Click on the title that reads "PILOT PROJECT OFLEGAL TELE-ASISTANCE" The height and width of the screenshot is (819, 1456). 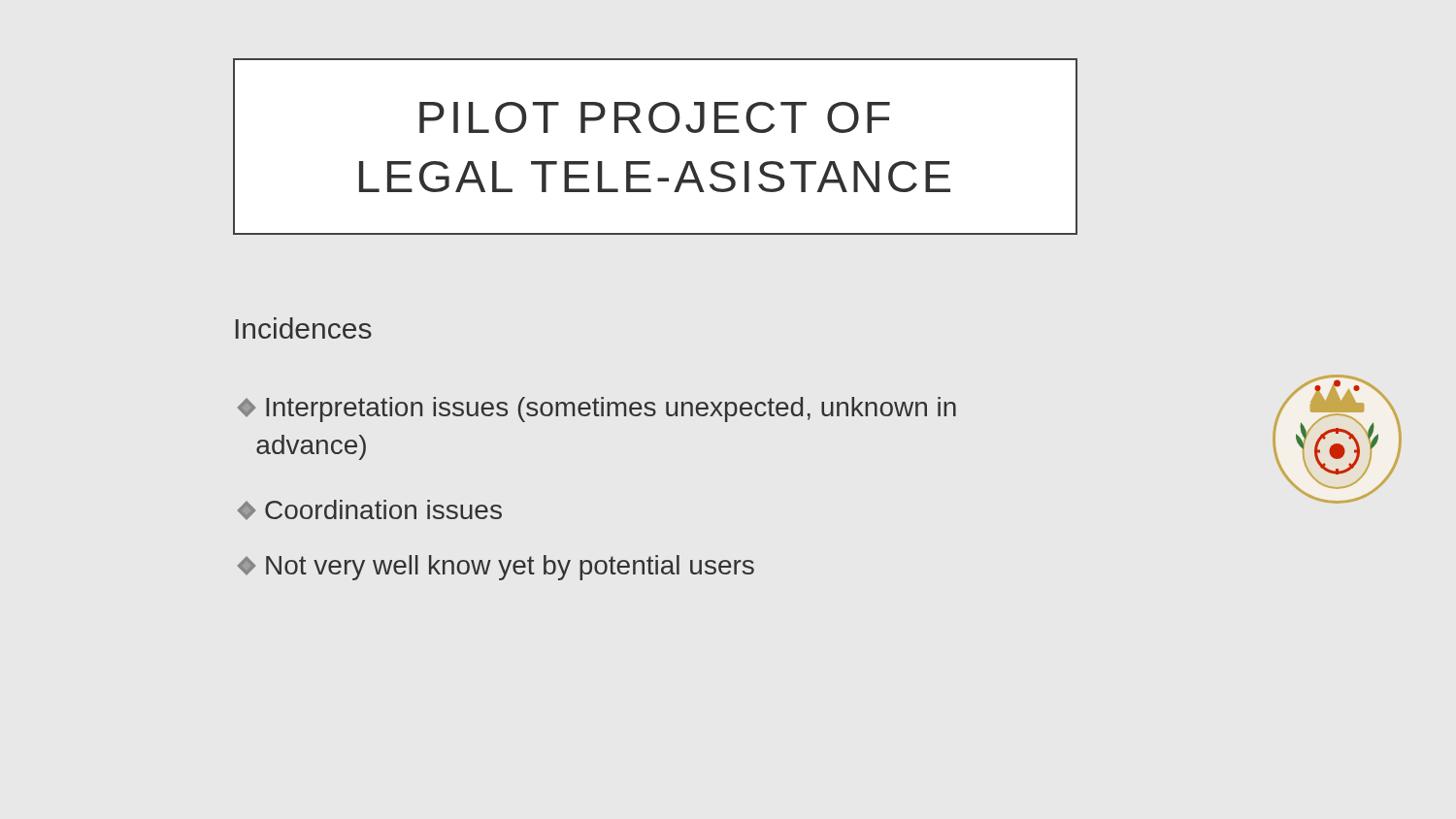(x=655, y=147)
